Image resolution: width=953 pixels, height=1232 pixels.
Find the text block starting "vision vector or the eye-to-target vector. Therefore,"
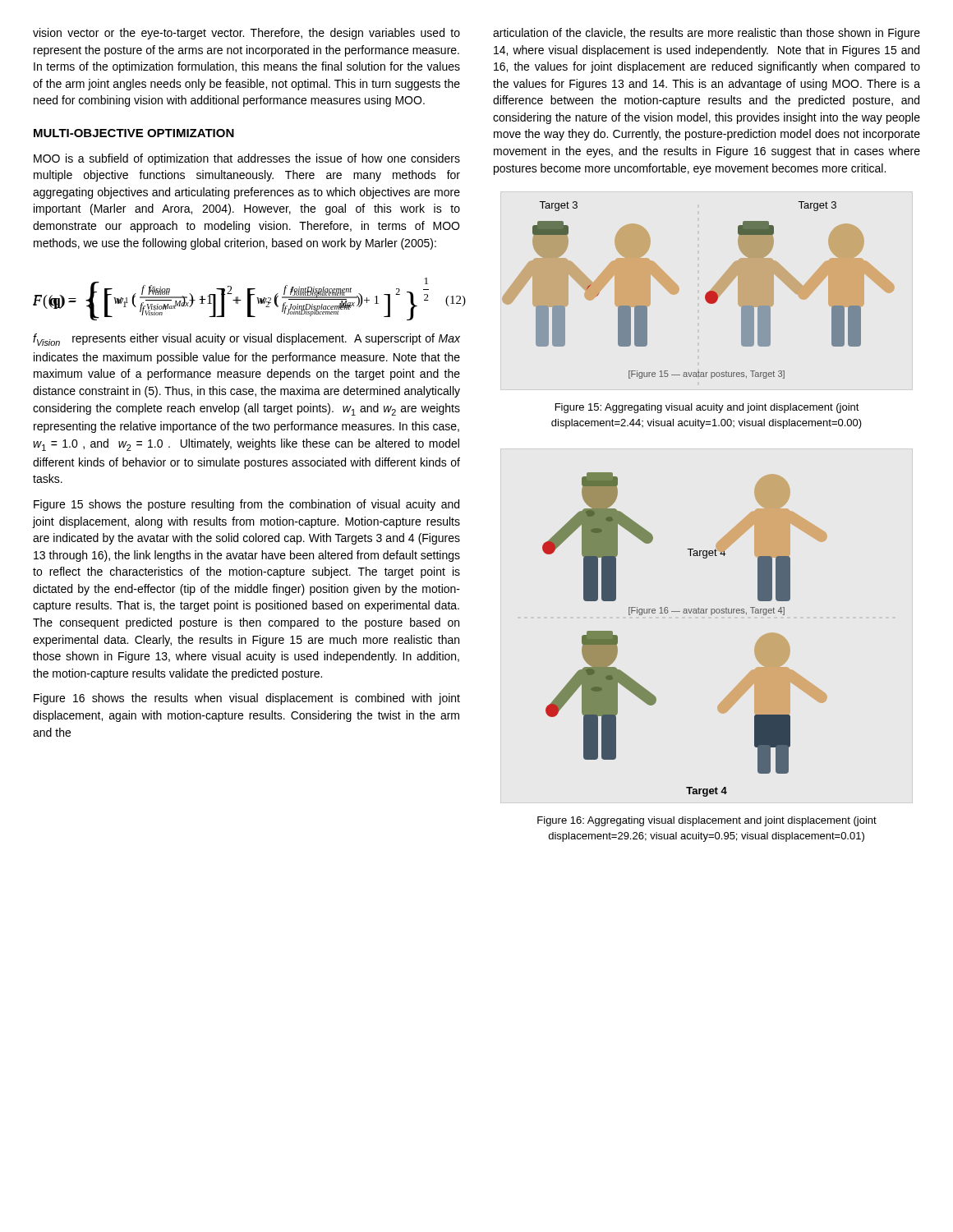click(x=246, y=67)
